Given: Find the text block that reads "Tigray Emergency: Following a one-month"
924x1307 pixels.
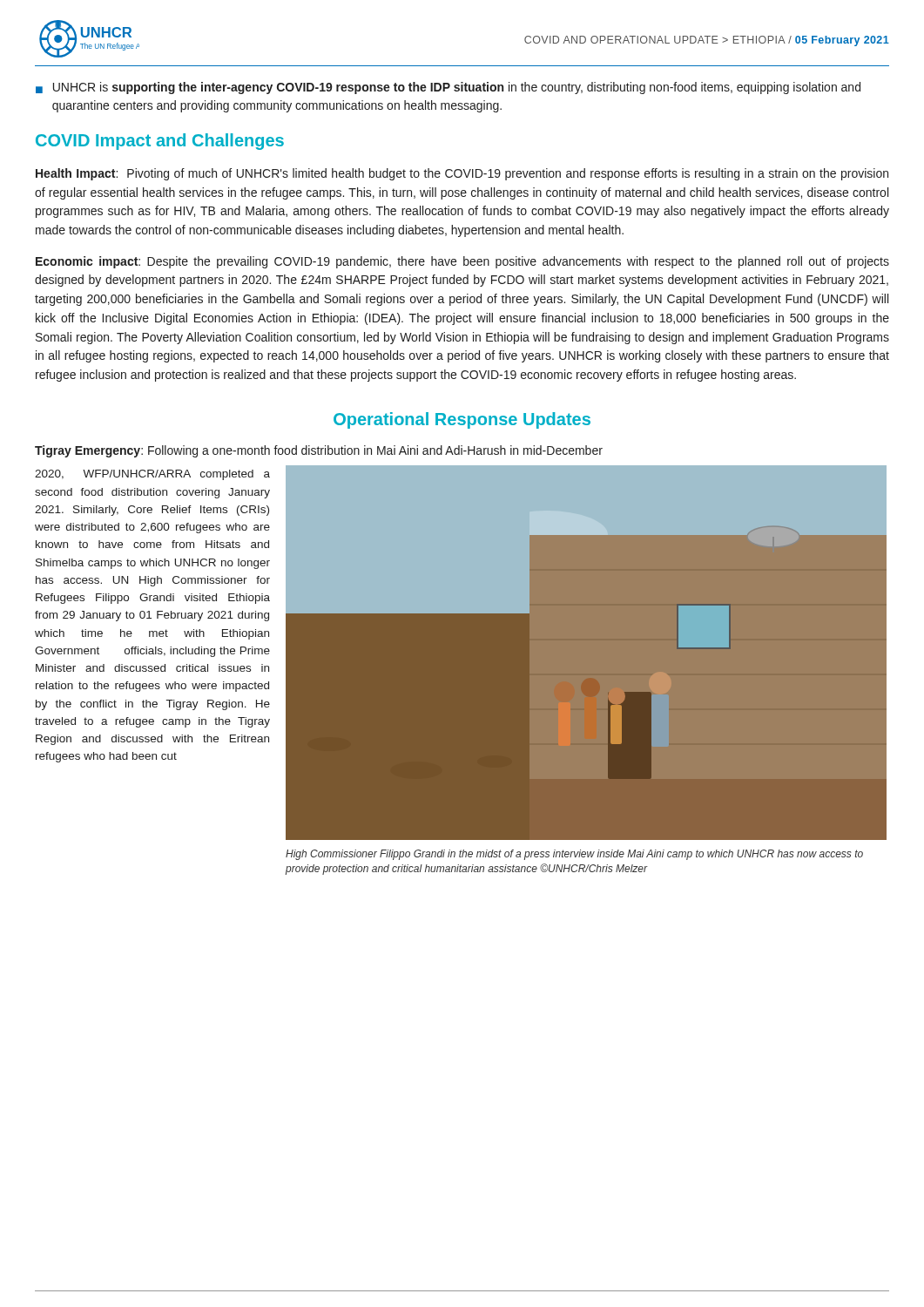Looking at the screenshot, I should [319, 450].
